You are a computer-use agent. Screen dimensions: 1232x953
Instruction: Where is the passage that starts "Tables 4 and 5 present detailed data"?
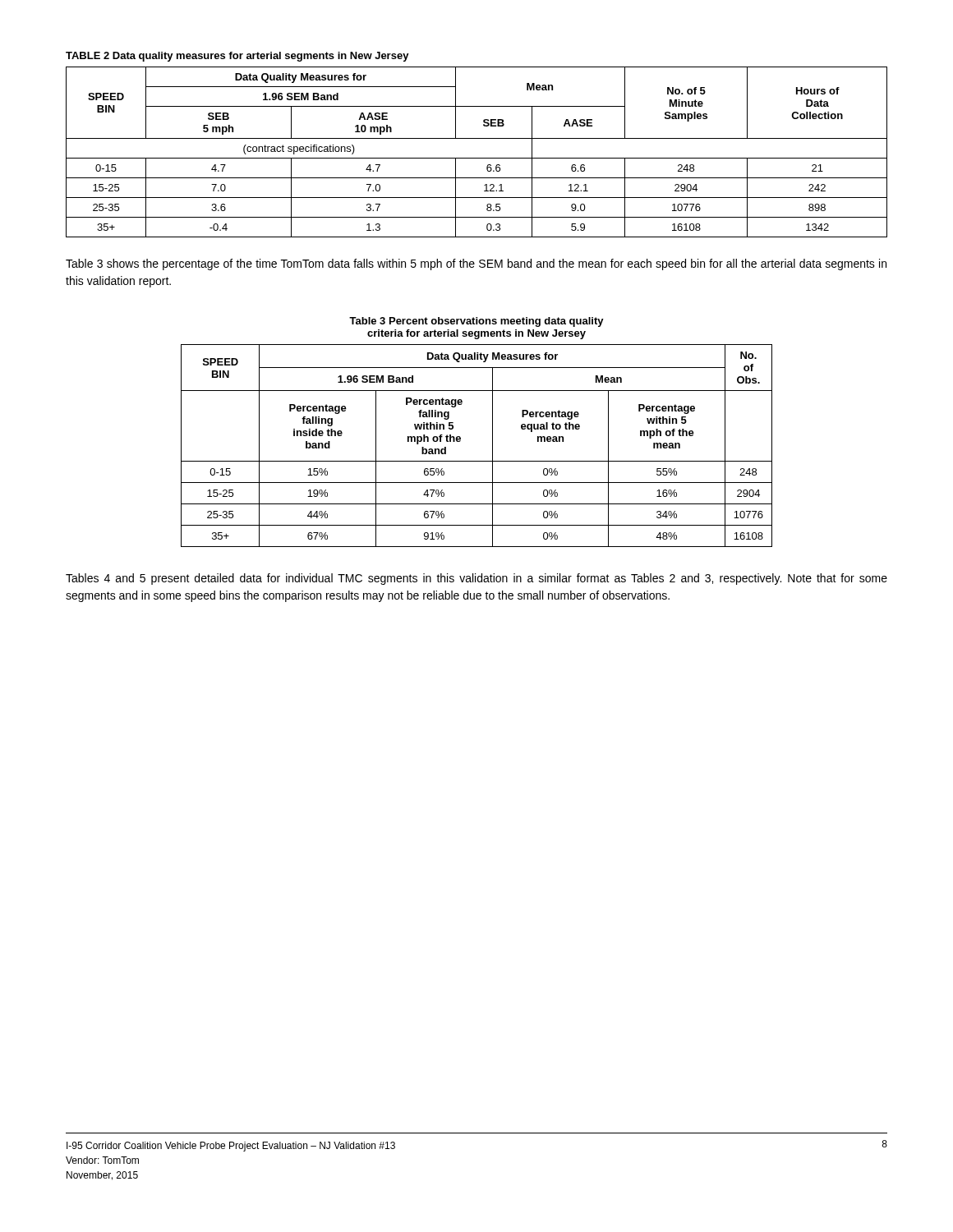[476, 587]
